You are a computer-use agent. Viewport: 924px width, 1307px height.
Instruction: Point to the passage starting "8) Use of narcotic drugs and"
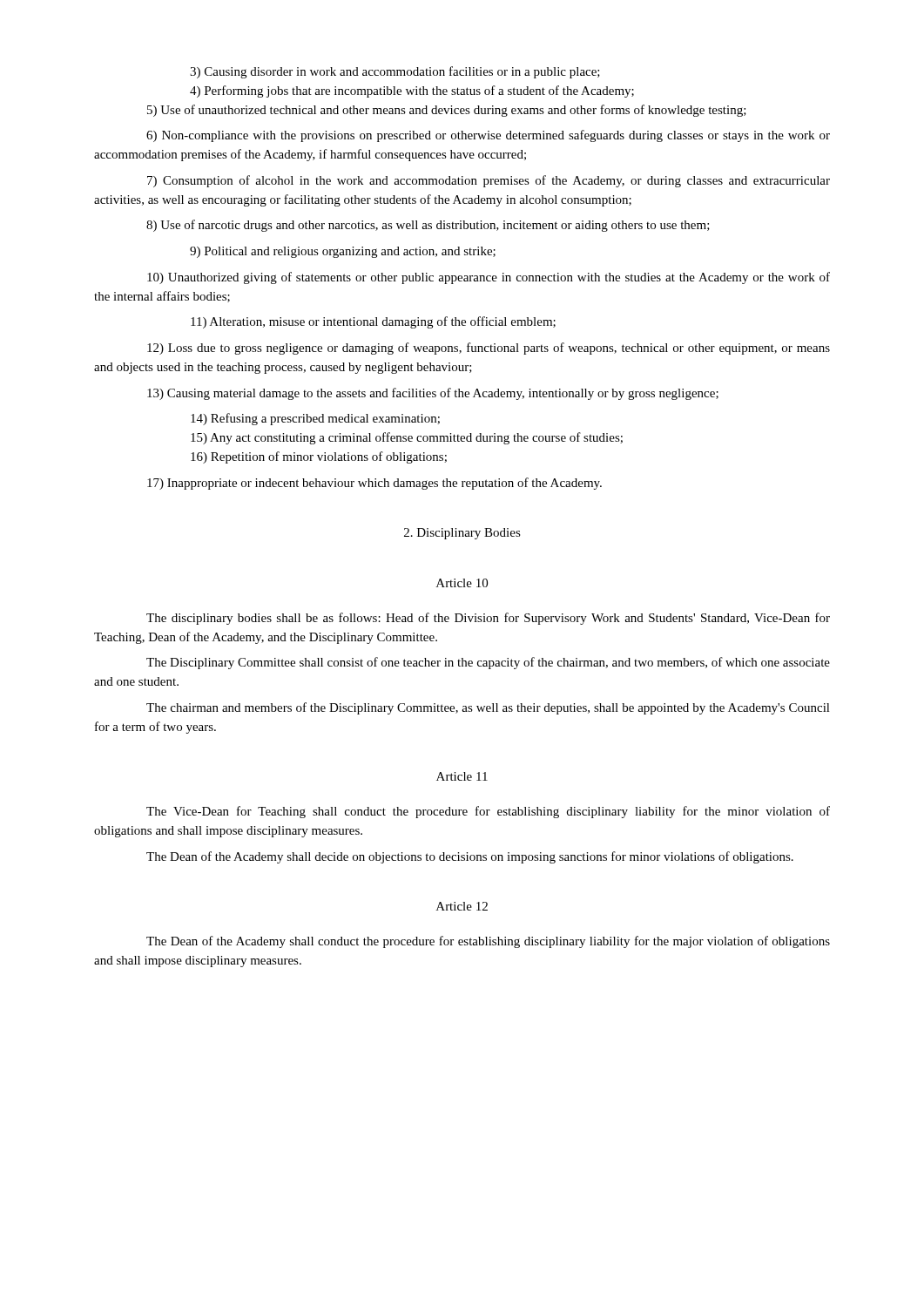point(462,226)
